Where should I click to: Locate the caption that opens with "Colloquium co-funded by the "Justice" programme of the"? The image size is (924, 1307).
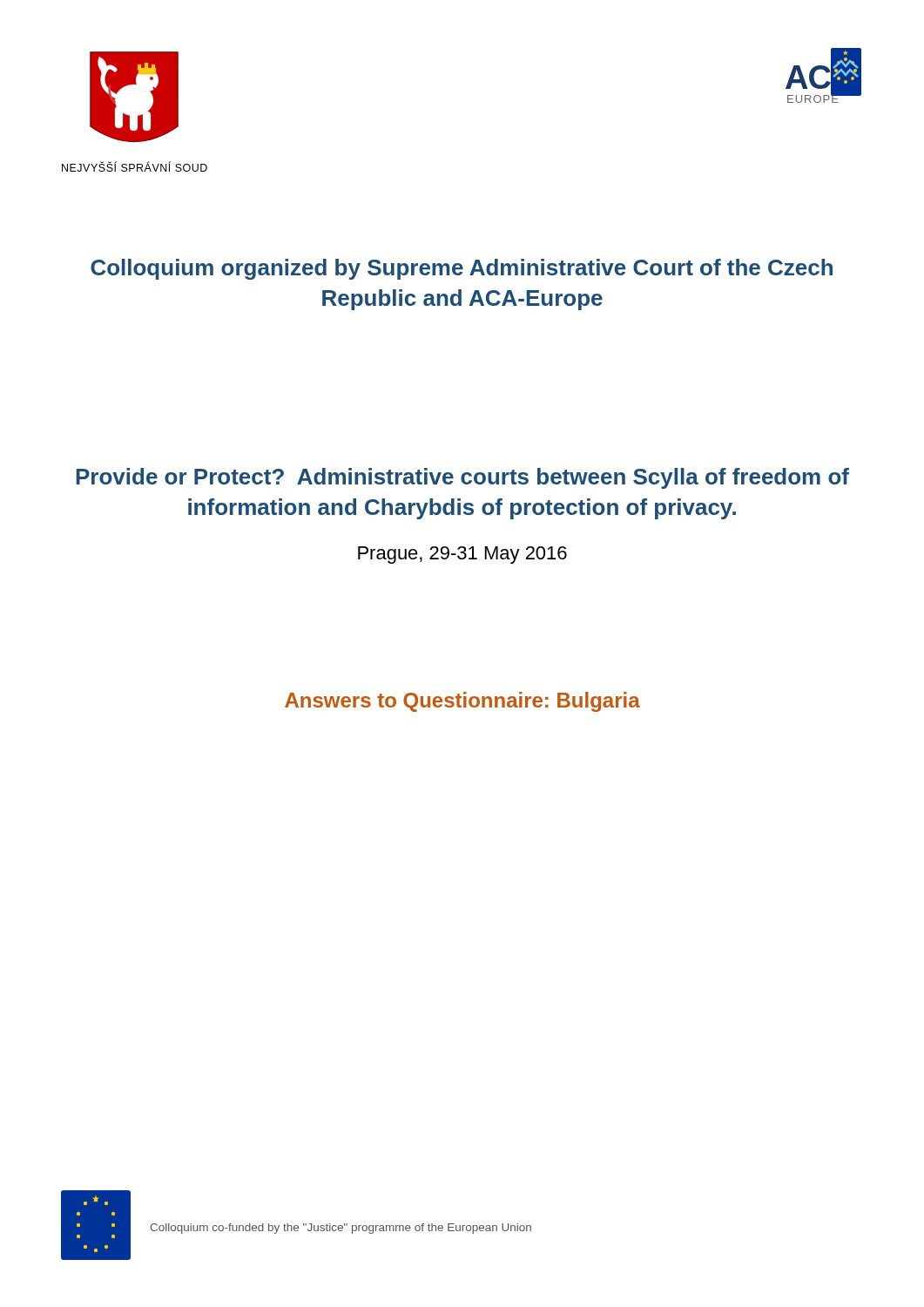point(341,1227)
